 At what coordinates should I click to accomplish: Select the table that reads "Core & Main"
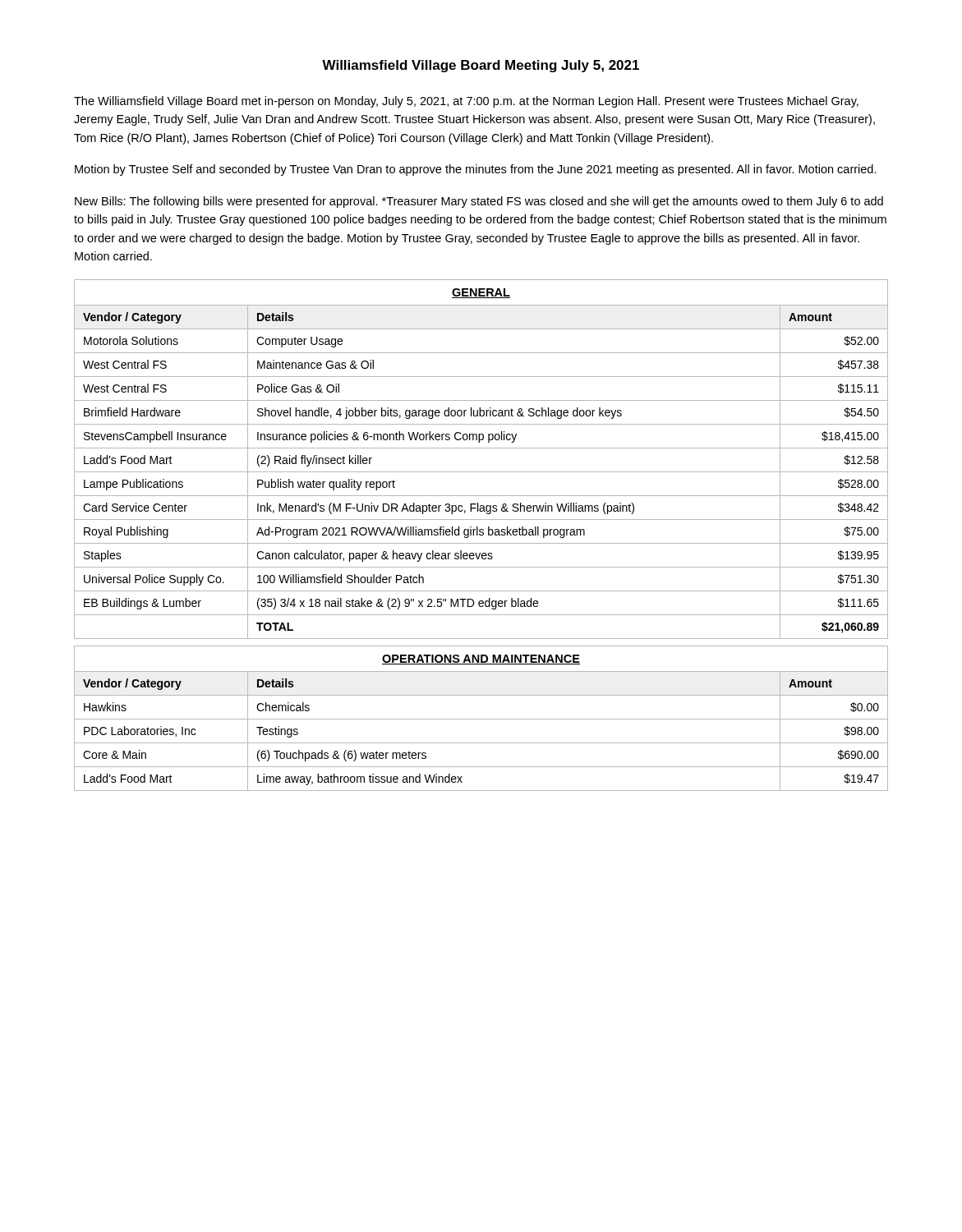click(481, 535)
